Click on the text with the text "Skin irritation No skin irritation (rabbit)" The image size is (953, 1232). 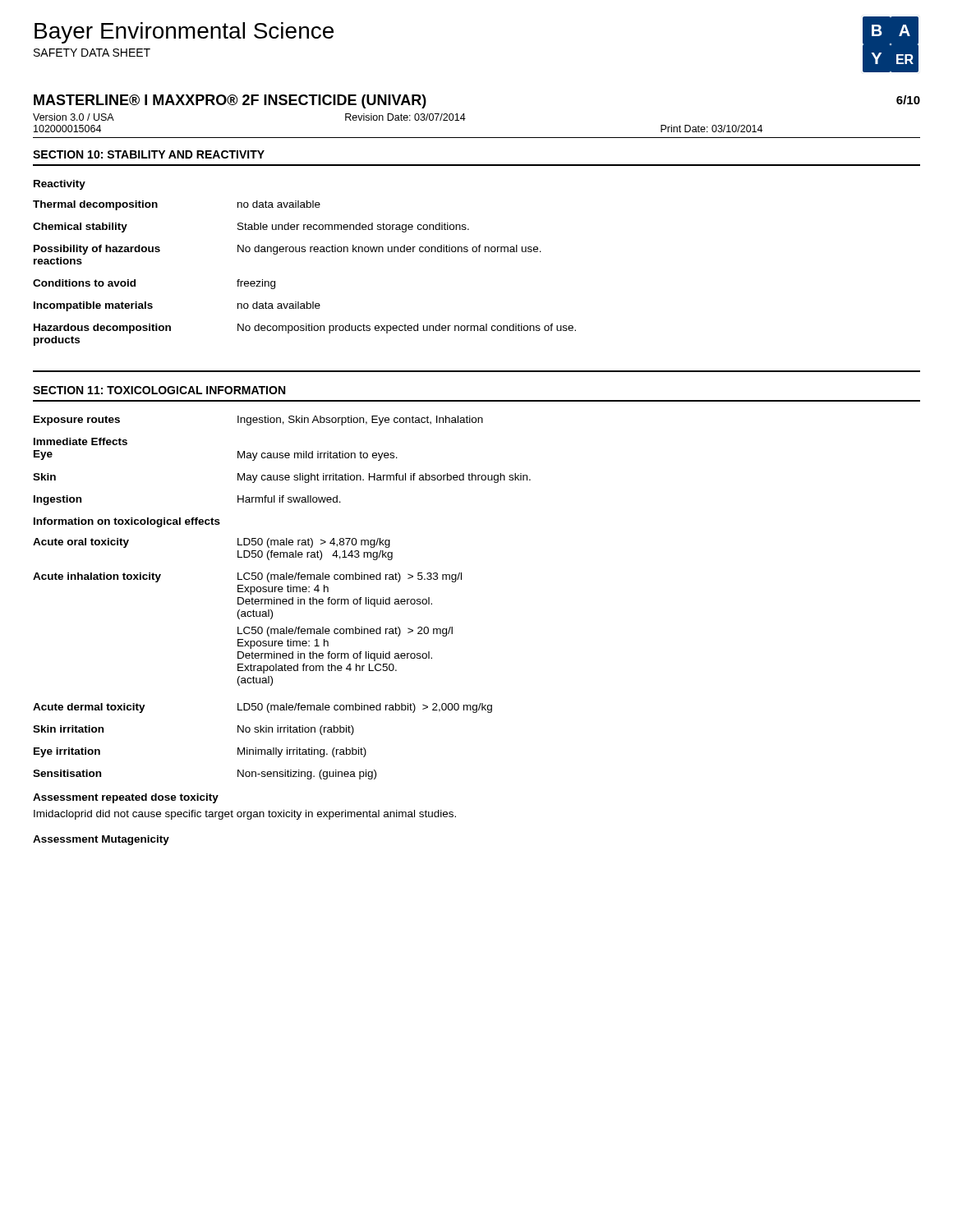pyautogui.click(x=64, y=730)
